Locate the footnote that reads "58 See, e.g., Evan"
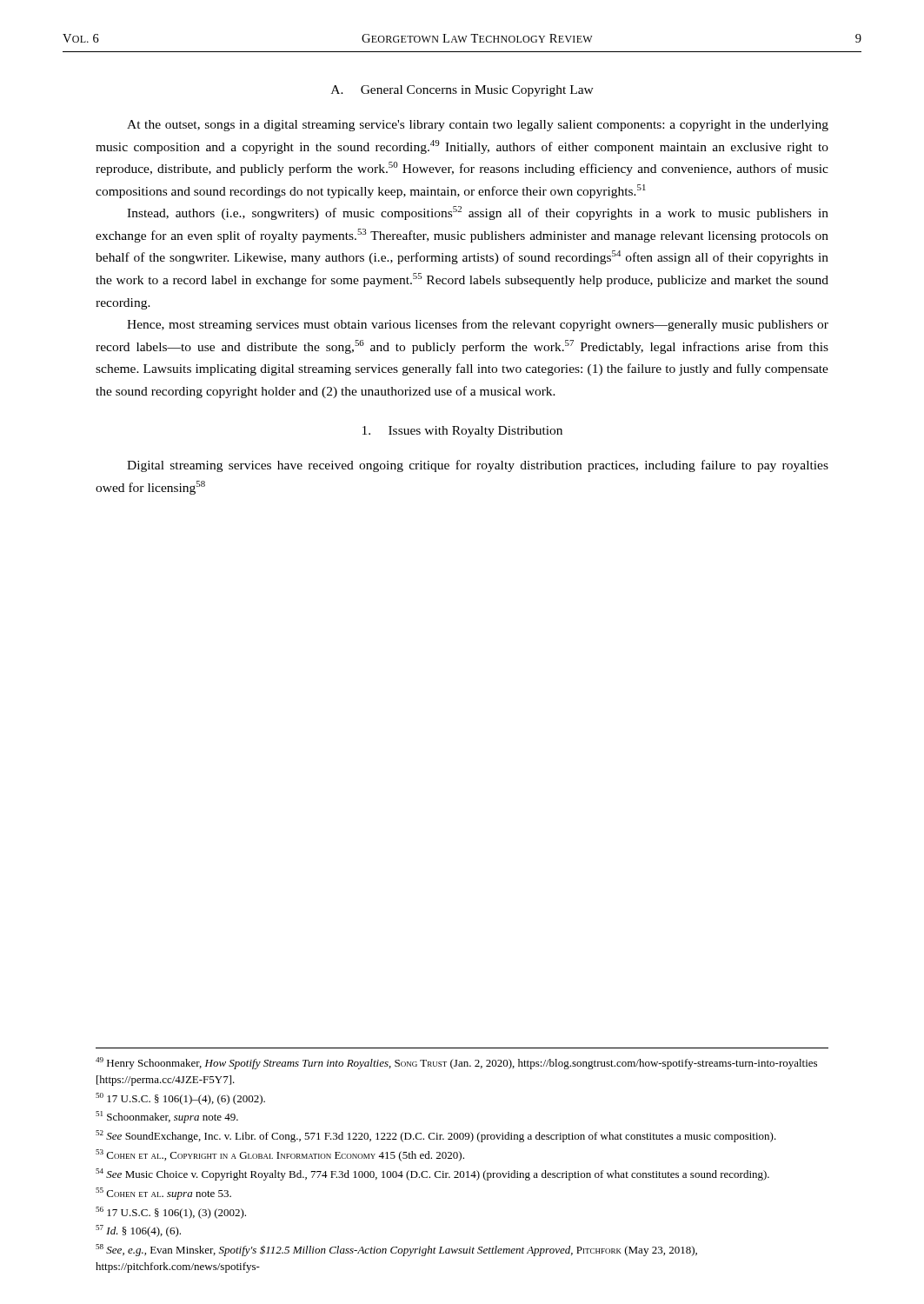Viewport: 924px width, 1304px height. pyautogui.click(x=397, y=1258)
